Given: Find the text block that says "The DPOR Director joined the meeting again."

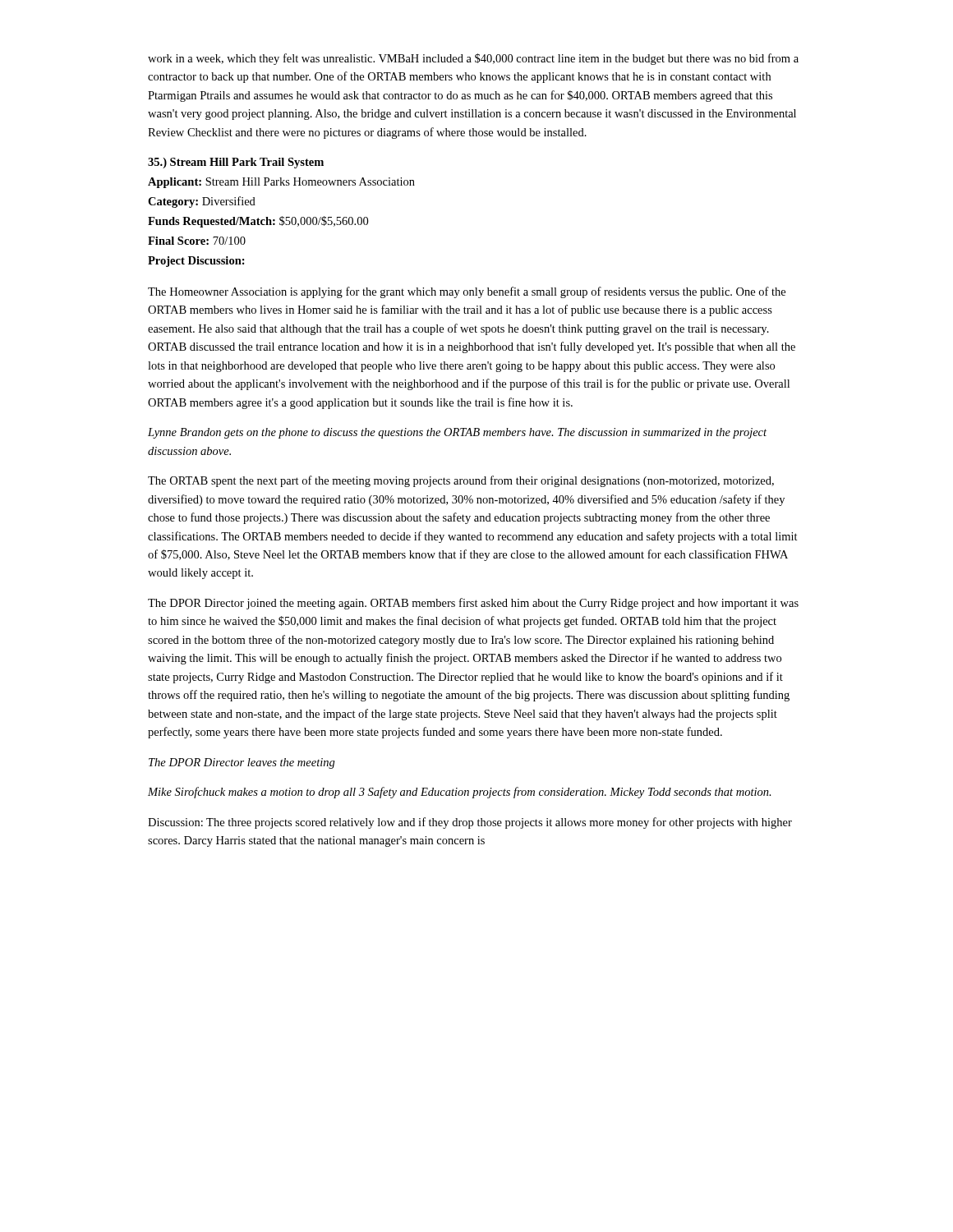Looking at the screenshot, I should pos(473,667).
